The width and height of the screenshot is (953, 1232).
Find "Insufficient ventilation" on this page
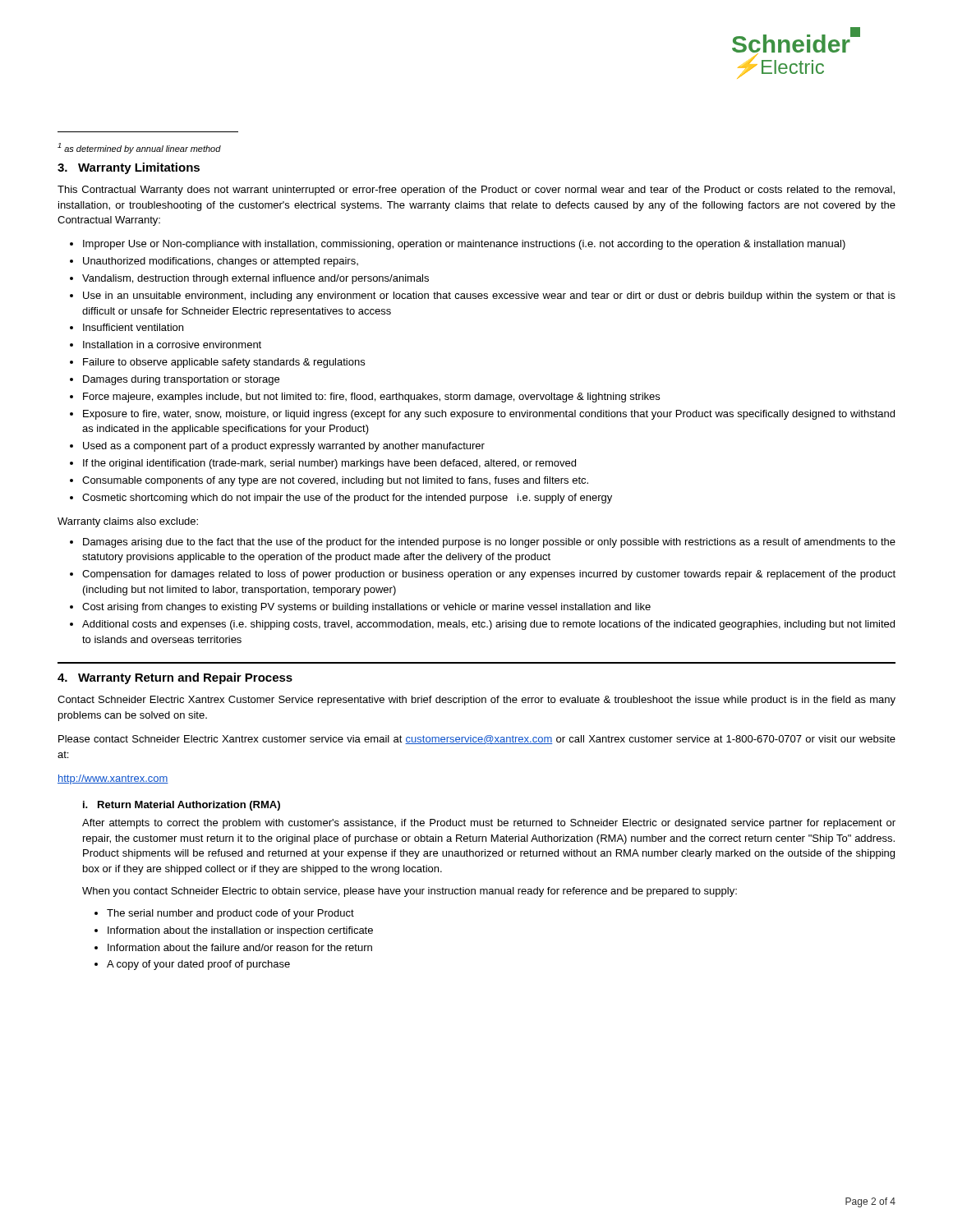click(x=133, y=328)
